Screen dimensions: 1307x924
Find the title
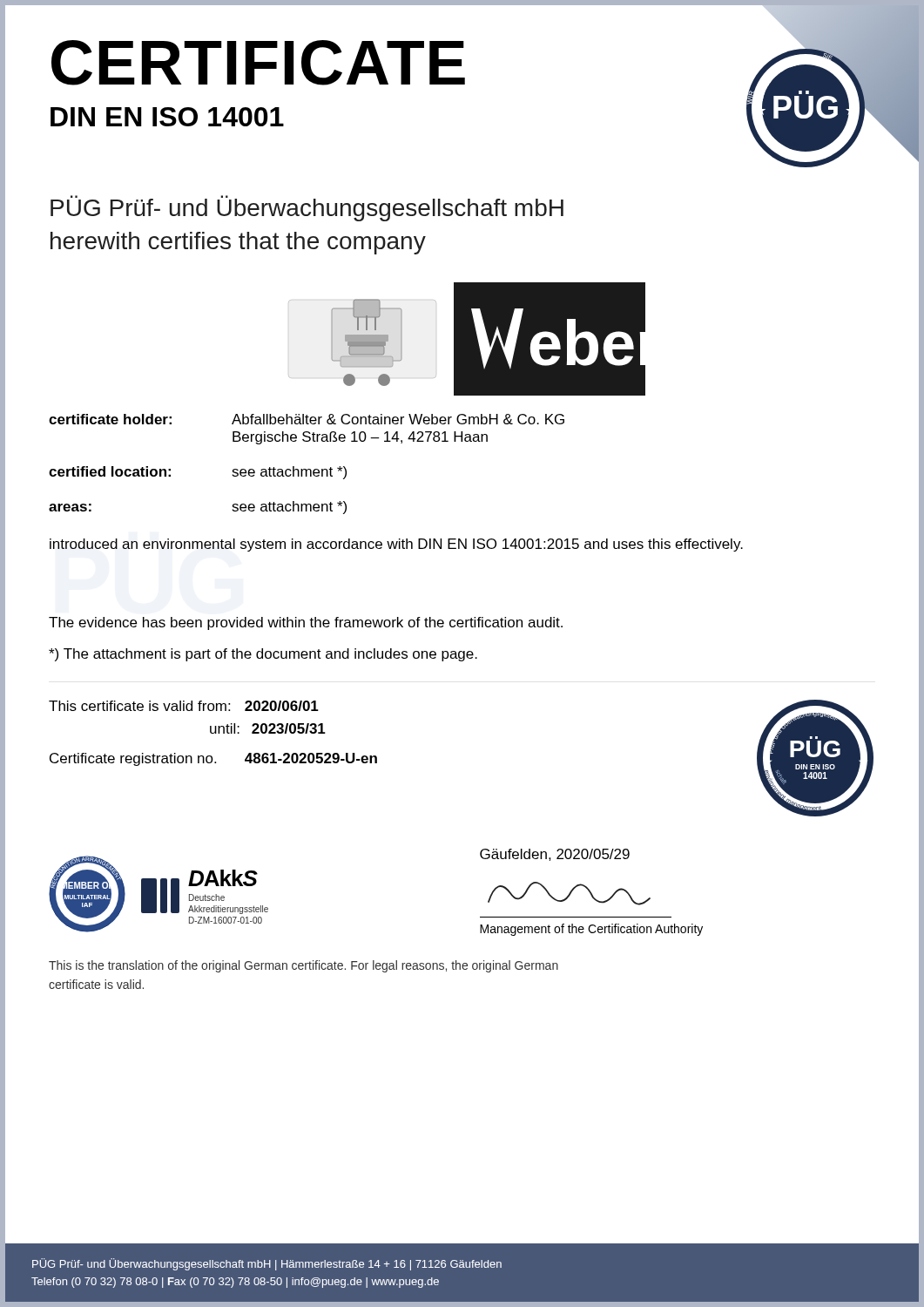tap(258, 63)
